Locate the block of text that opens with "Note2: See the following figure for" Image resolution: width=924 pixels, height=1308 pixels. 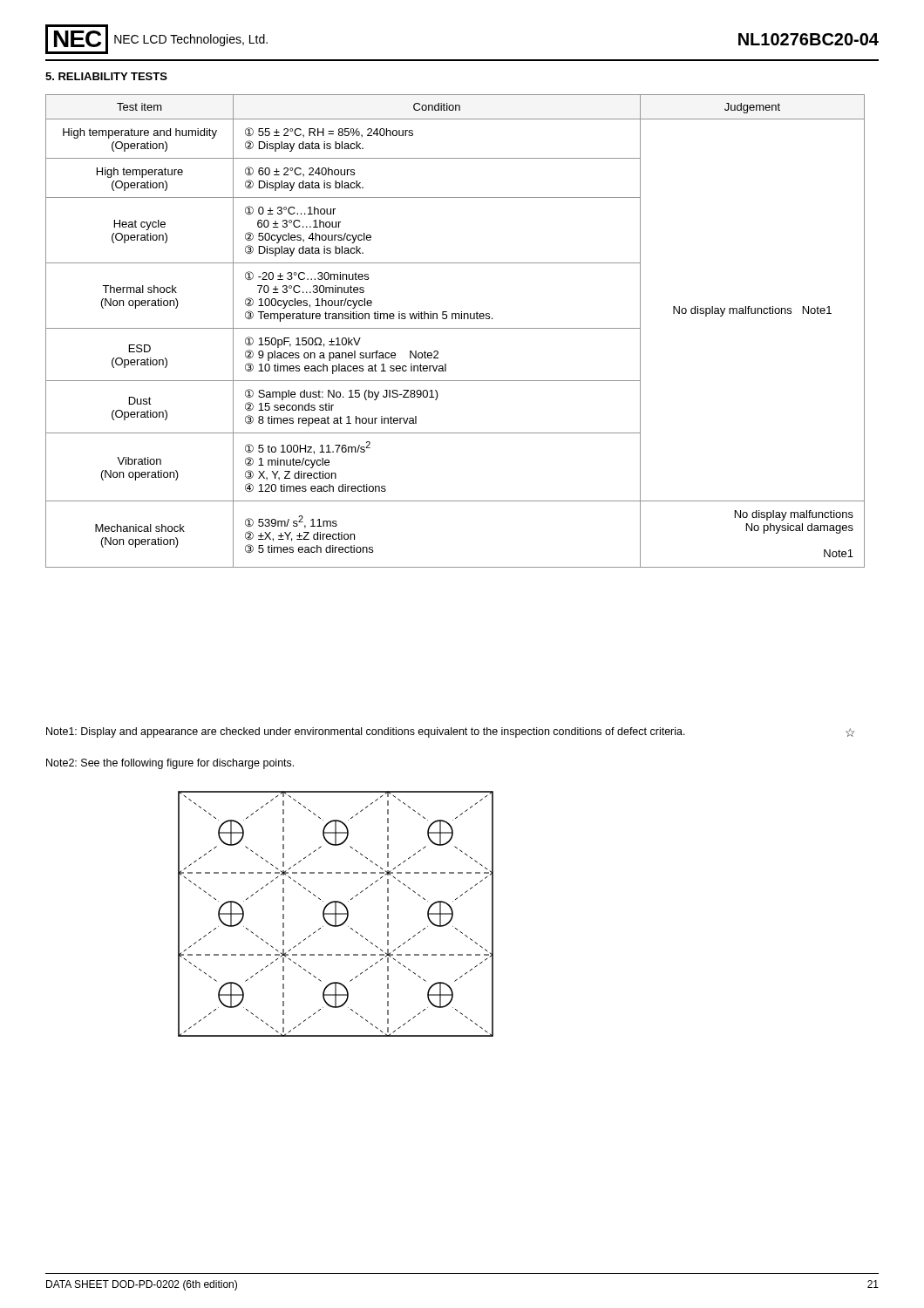170,763
